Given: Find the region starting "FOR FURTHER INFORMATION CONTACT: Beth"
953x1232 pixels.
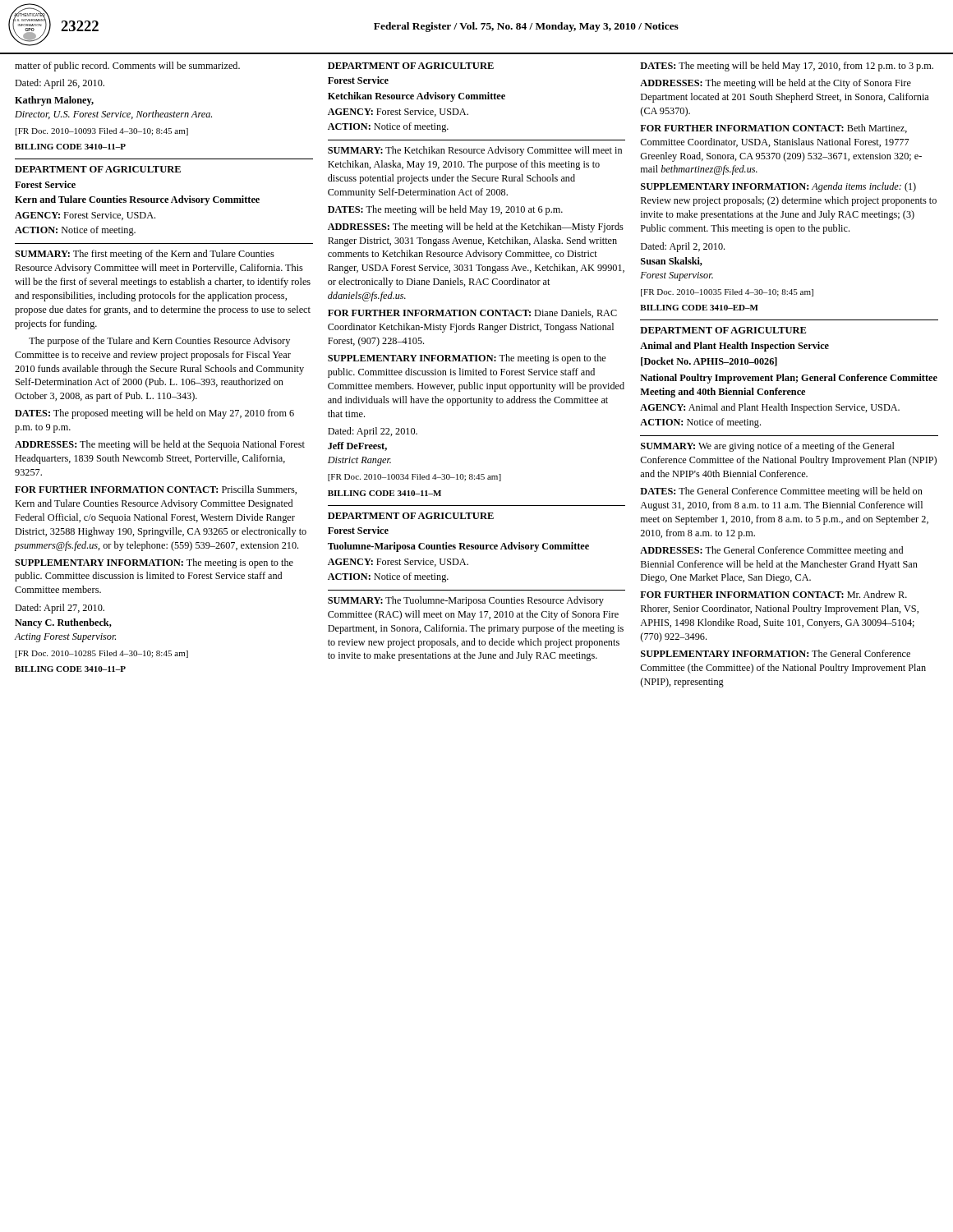Looking at the screenshot, I should (789, 149).
